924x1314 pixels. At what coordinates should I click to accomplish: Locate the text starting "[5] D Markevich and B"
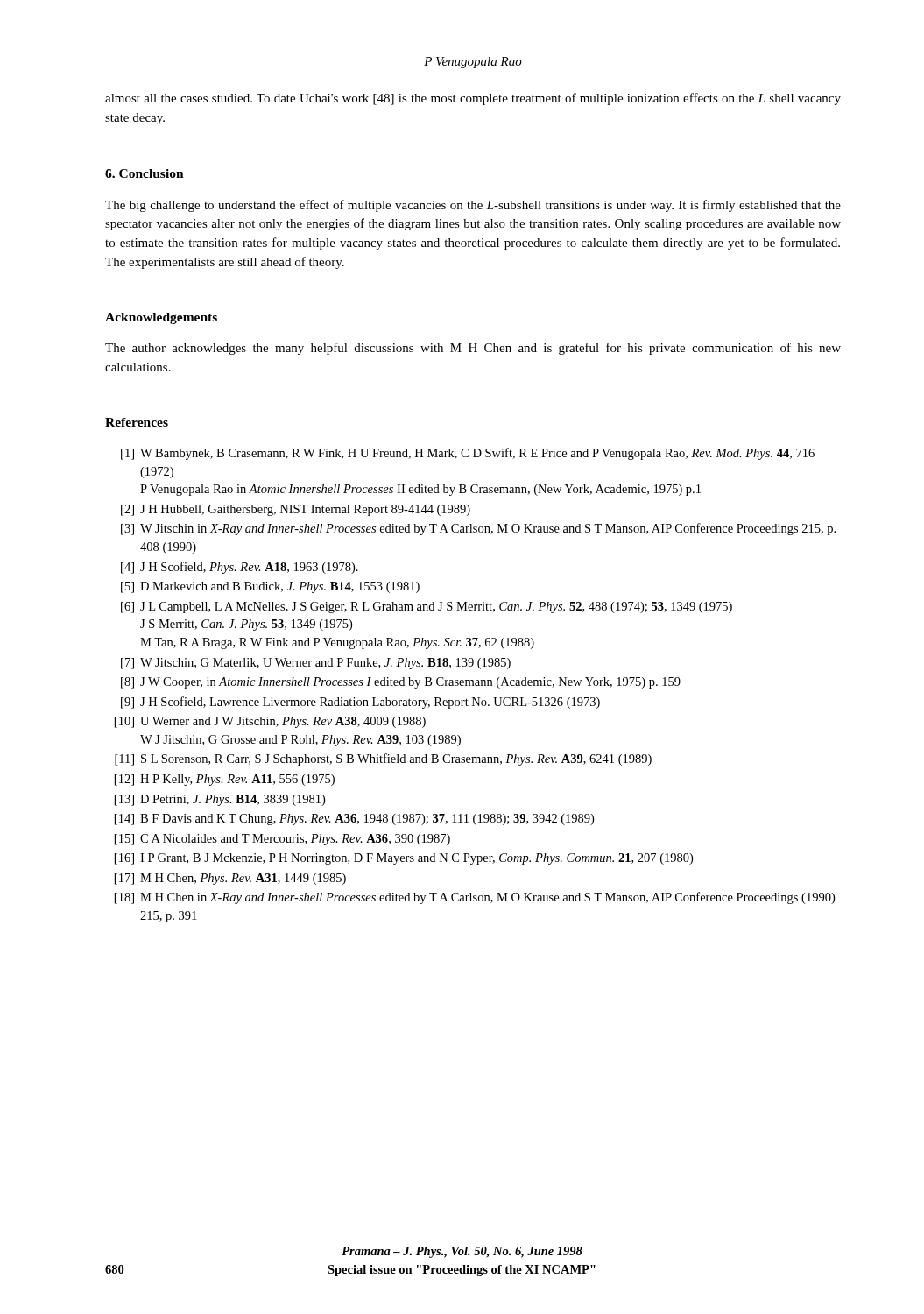click(270, 587)
